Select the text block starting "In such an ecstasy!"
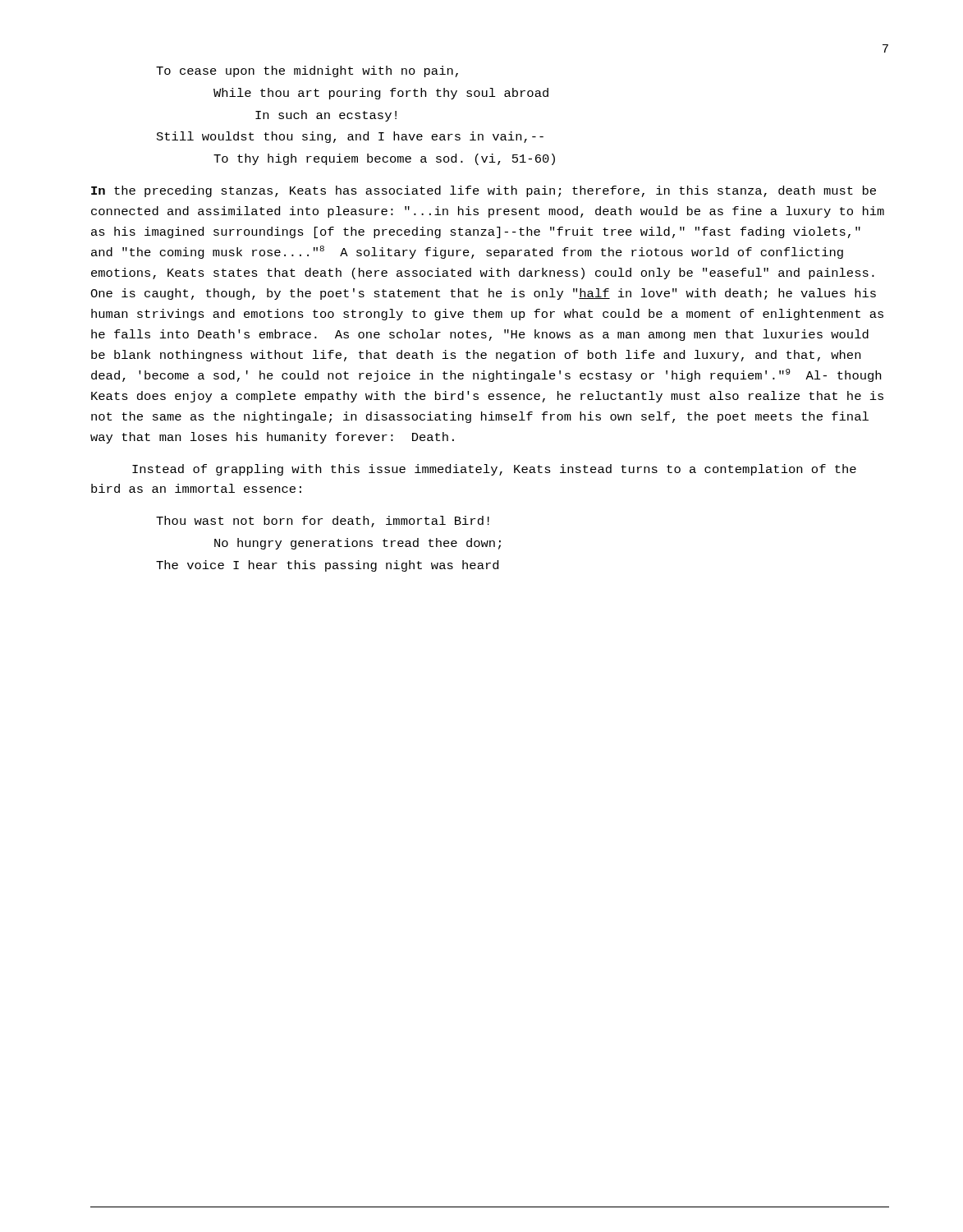963x1232 pixels. tap(327, 115)
